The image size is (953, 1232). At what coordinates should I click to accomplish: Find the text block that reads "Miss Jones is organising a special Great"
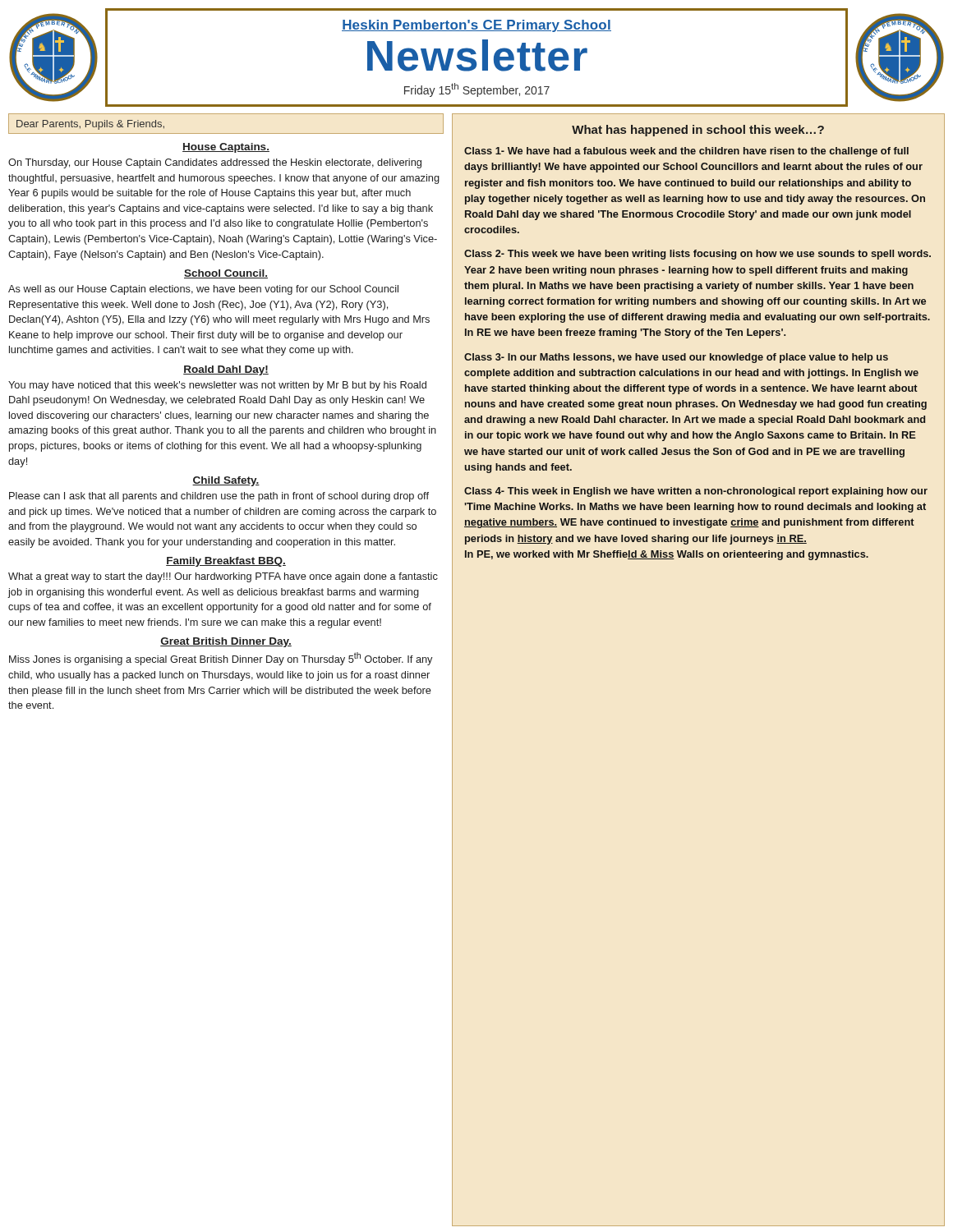click(x=220, y=681)
